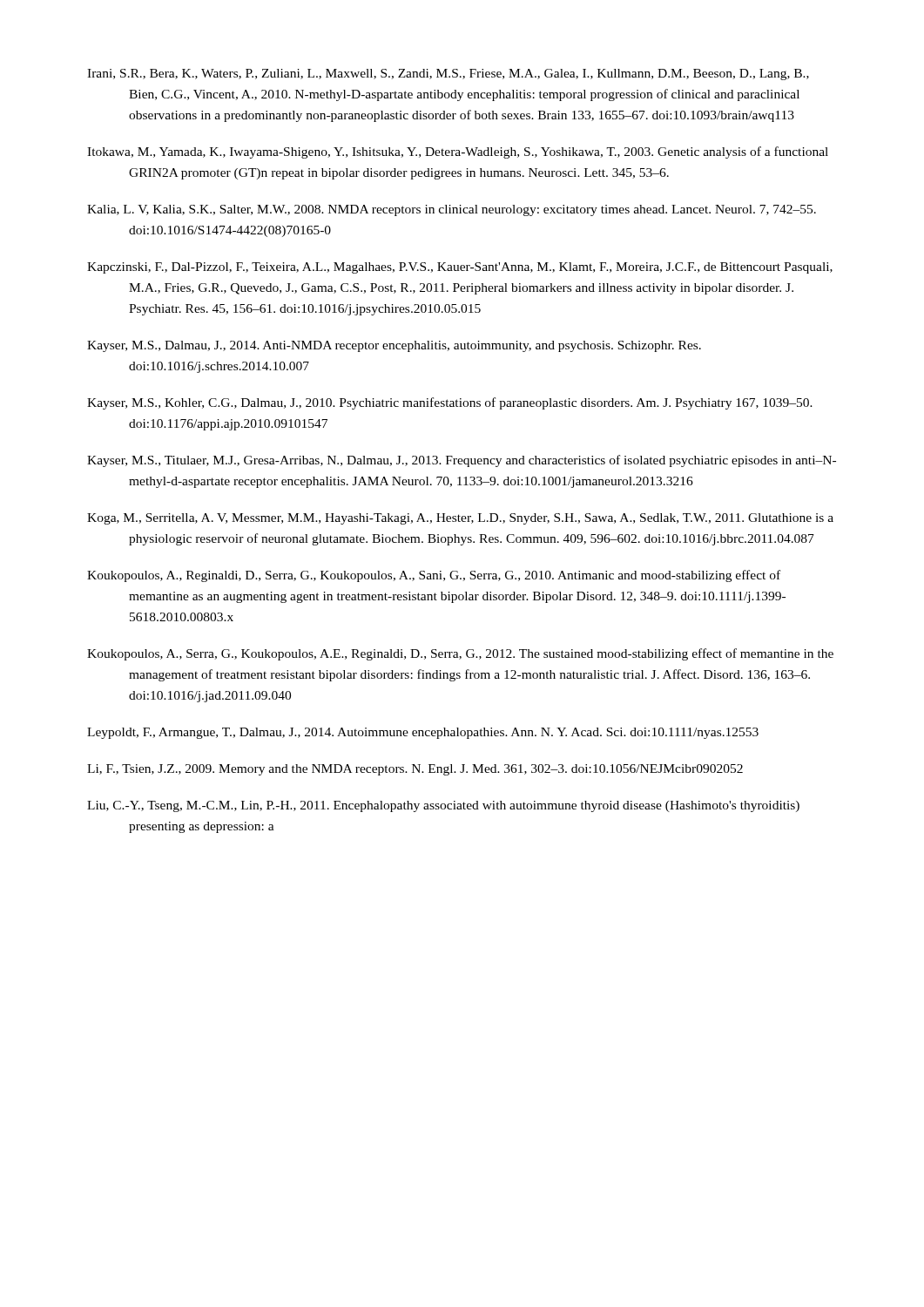Find the passage starting "Kalia, L. V, Kalia, S.K.,"

[x=452, y=219]
